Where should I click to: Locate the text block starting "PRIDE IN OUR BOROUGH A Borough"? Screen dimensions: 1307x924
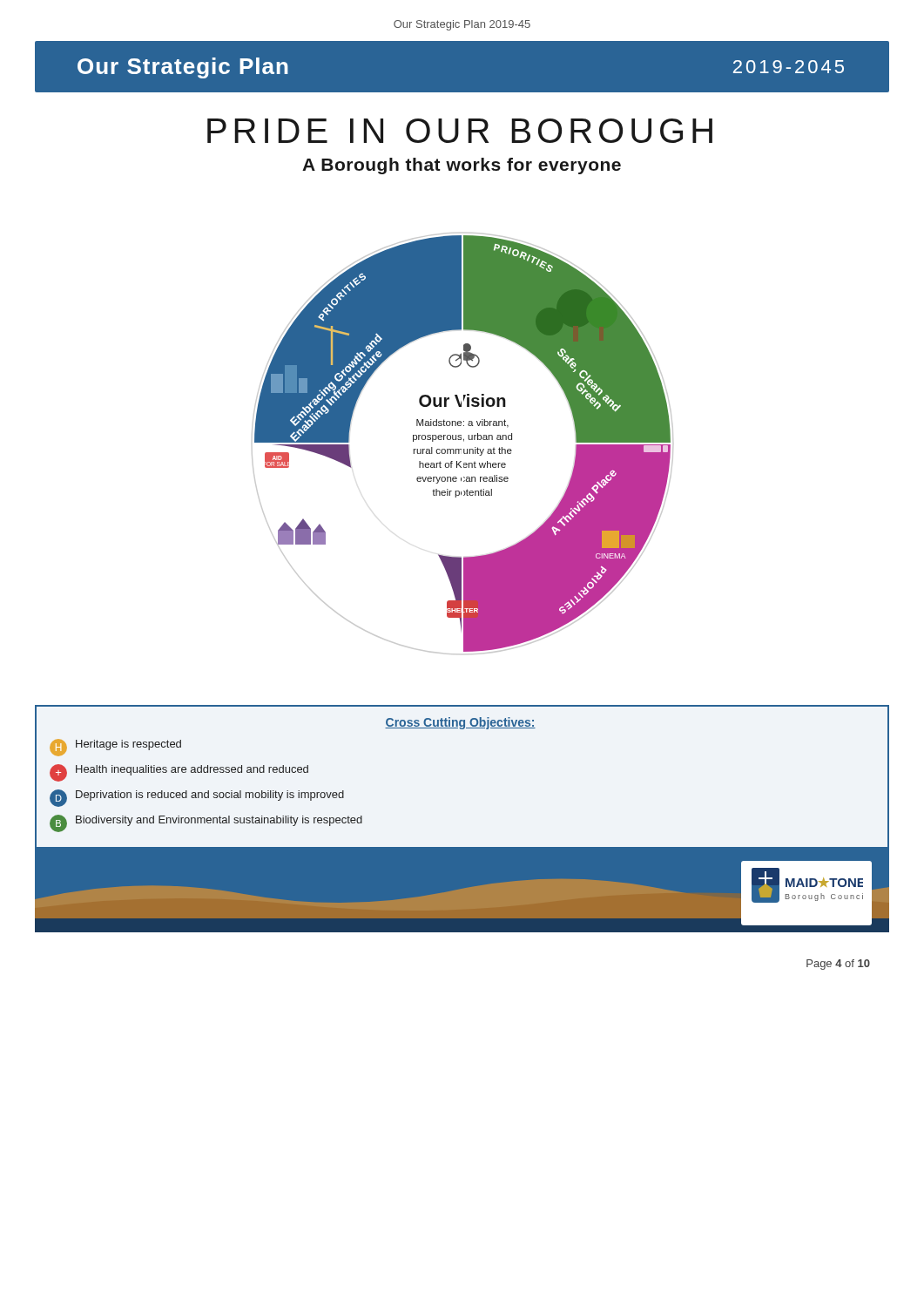pyautogui.click(x=462, y=143)
